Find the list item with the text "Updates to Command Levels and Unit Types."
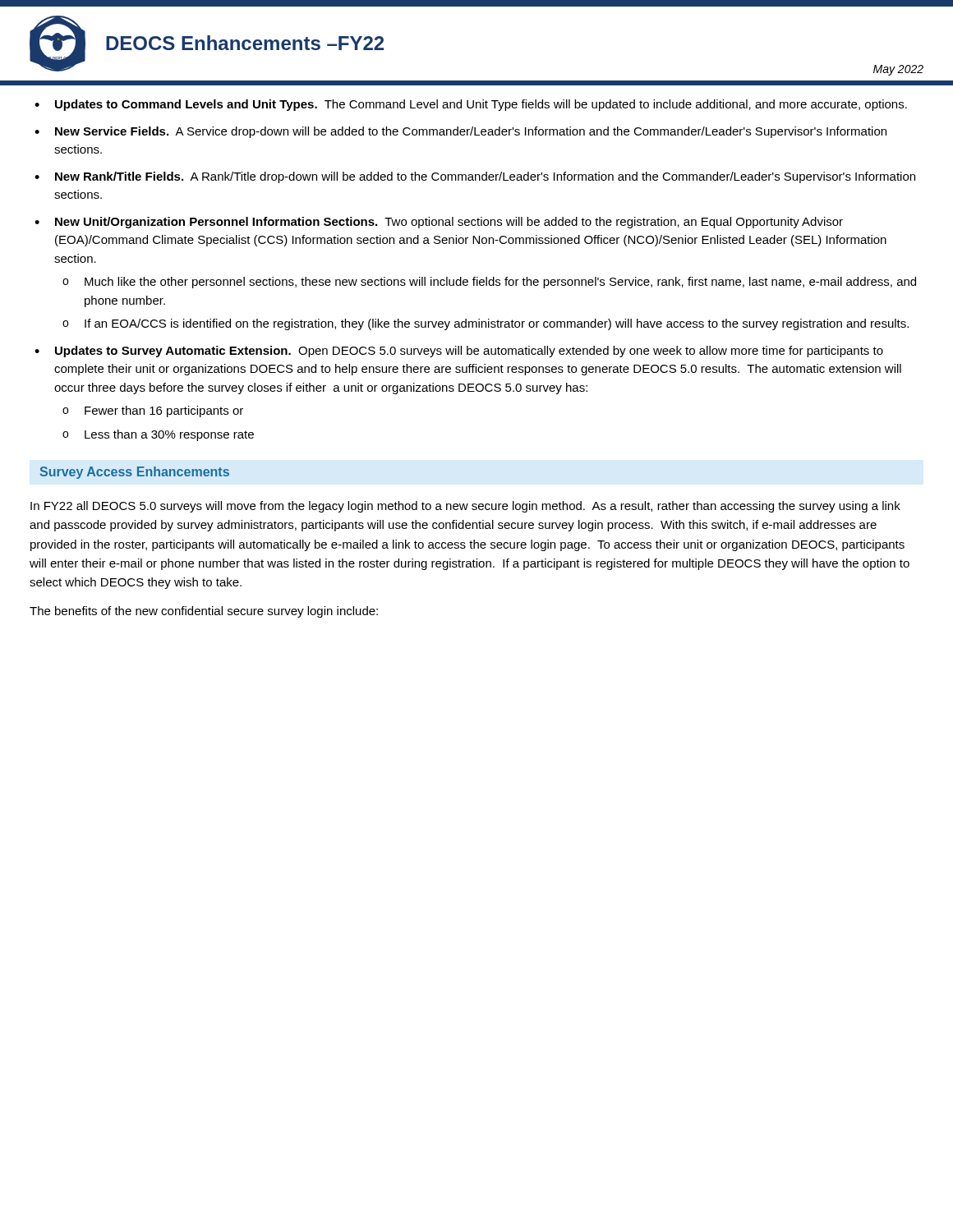 point(481,104)
